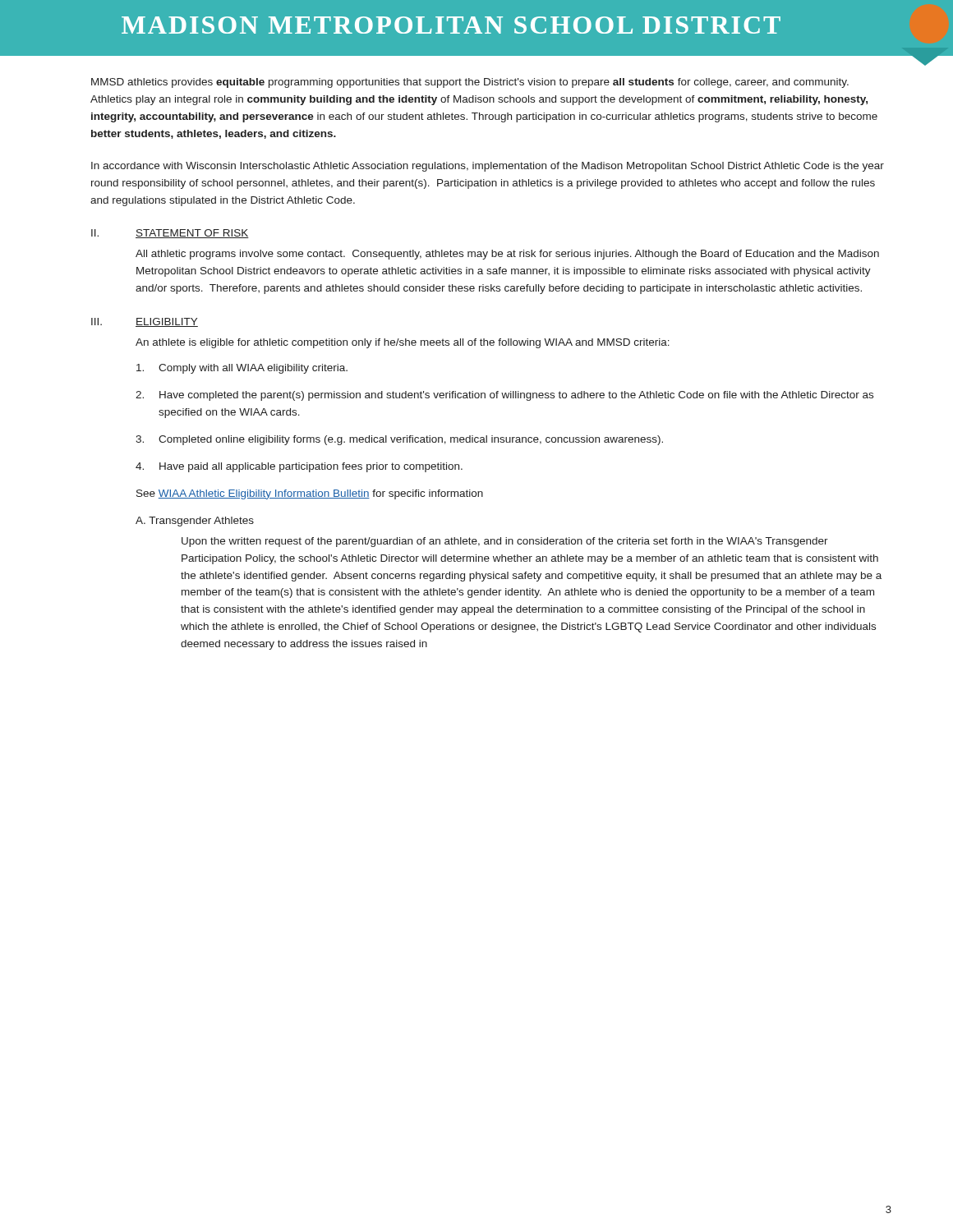Locate the passage starting "See WIAA Athletic Eligibility Information Bulletin for"
Screen dimensions: 1232x953
(x=309, y=493)
